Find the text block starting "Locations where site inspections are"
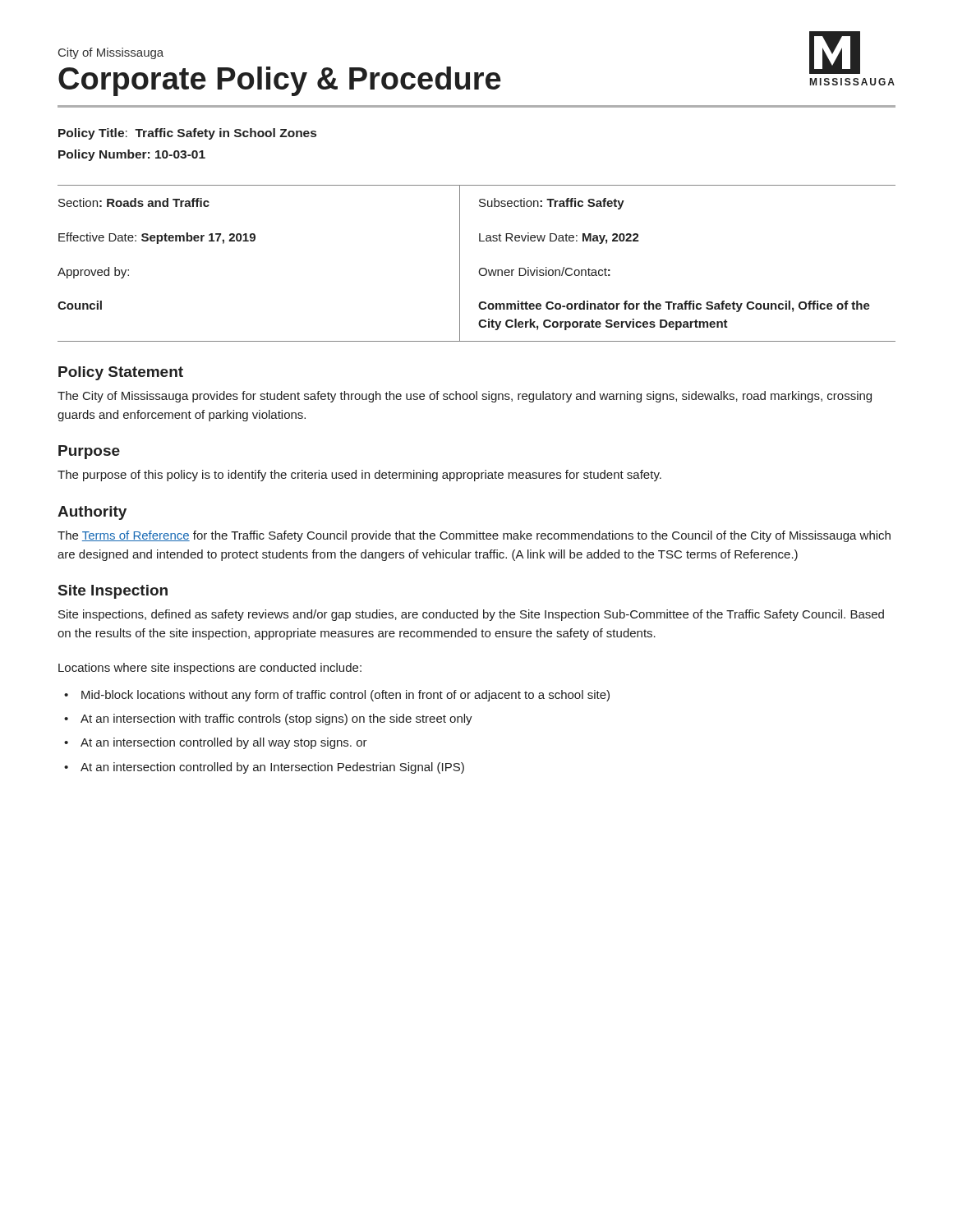 point(210,667)
